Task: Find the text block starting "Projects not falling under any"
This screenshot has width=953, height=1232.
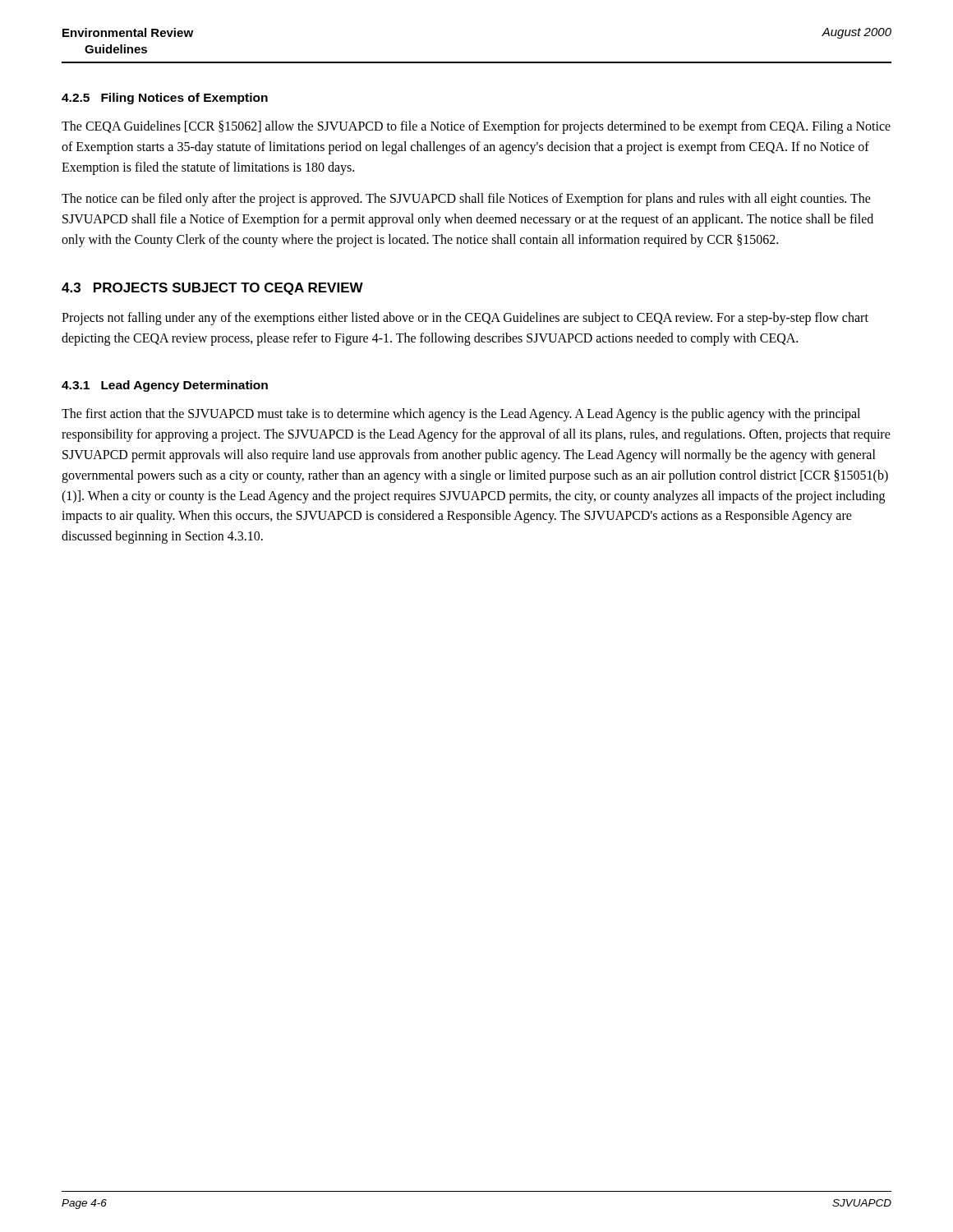Action: (x=465, y=327)
